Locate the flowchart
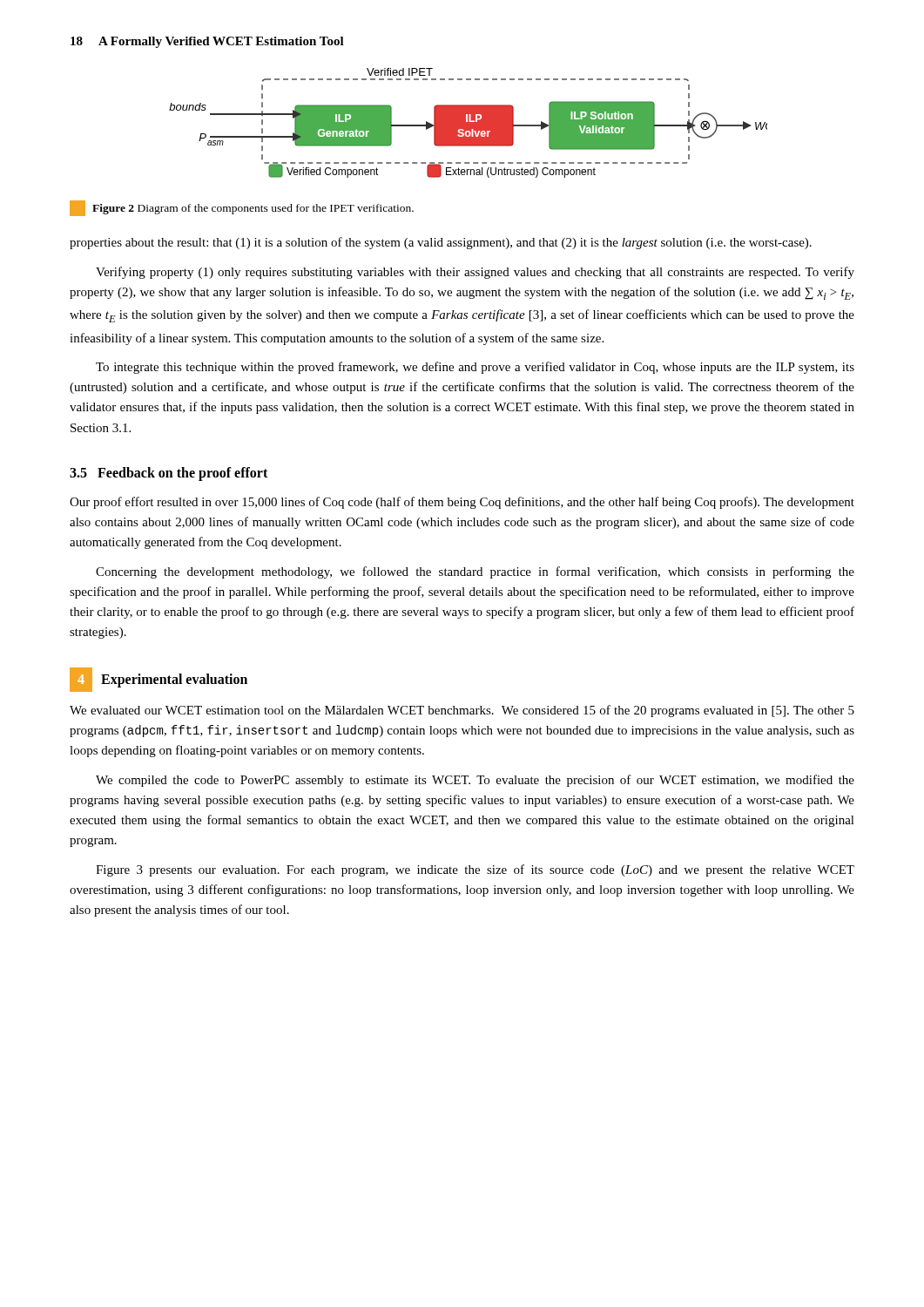Screen dimensions: 1307x924 pyautogui.click(x=462, y=129)
